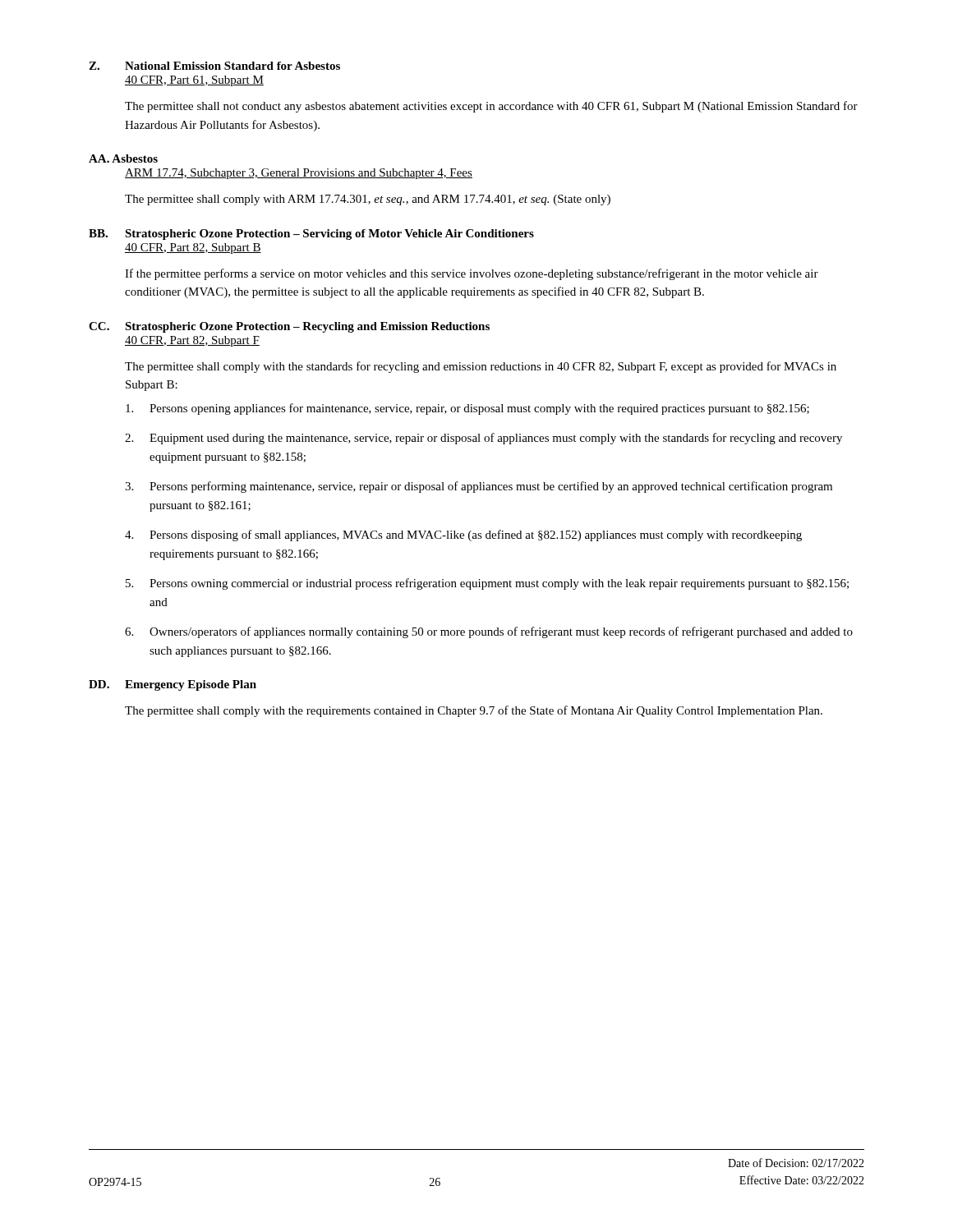
Task: Select the text block starting "CC. Stratospheric Ozone Protection – Recycling and Emission"
Action: coord(289,333)
